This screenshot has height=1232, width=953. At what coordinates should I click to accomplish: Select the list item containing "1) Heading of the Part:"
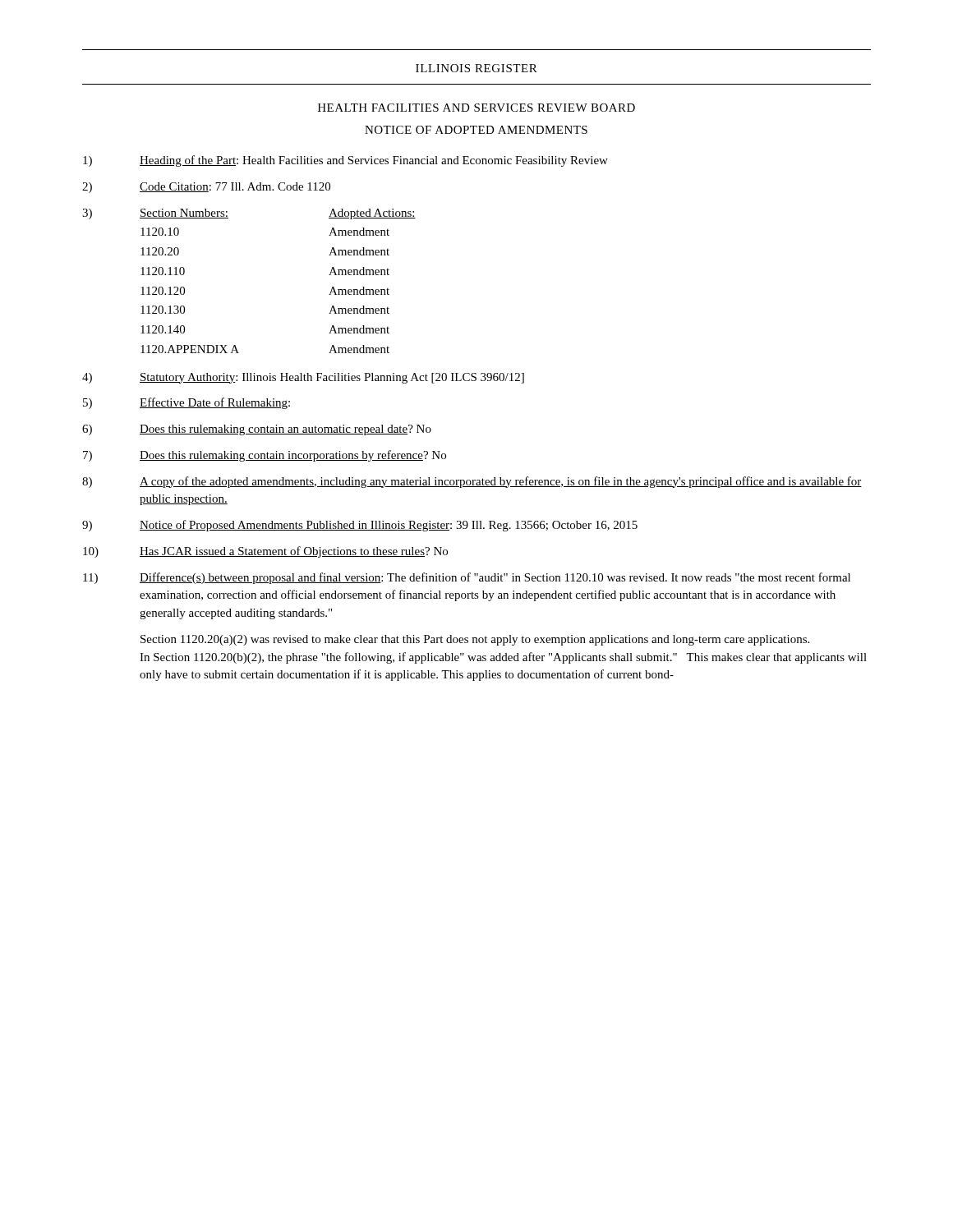coord(476,161)
